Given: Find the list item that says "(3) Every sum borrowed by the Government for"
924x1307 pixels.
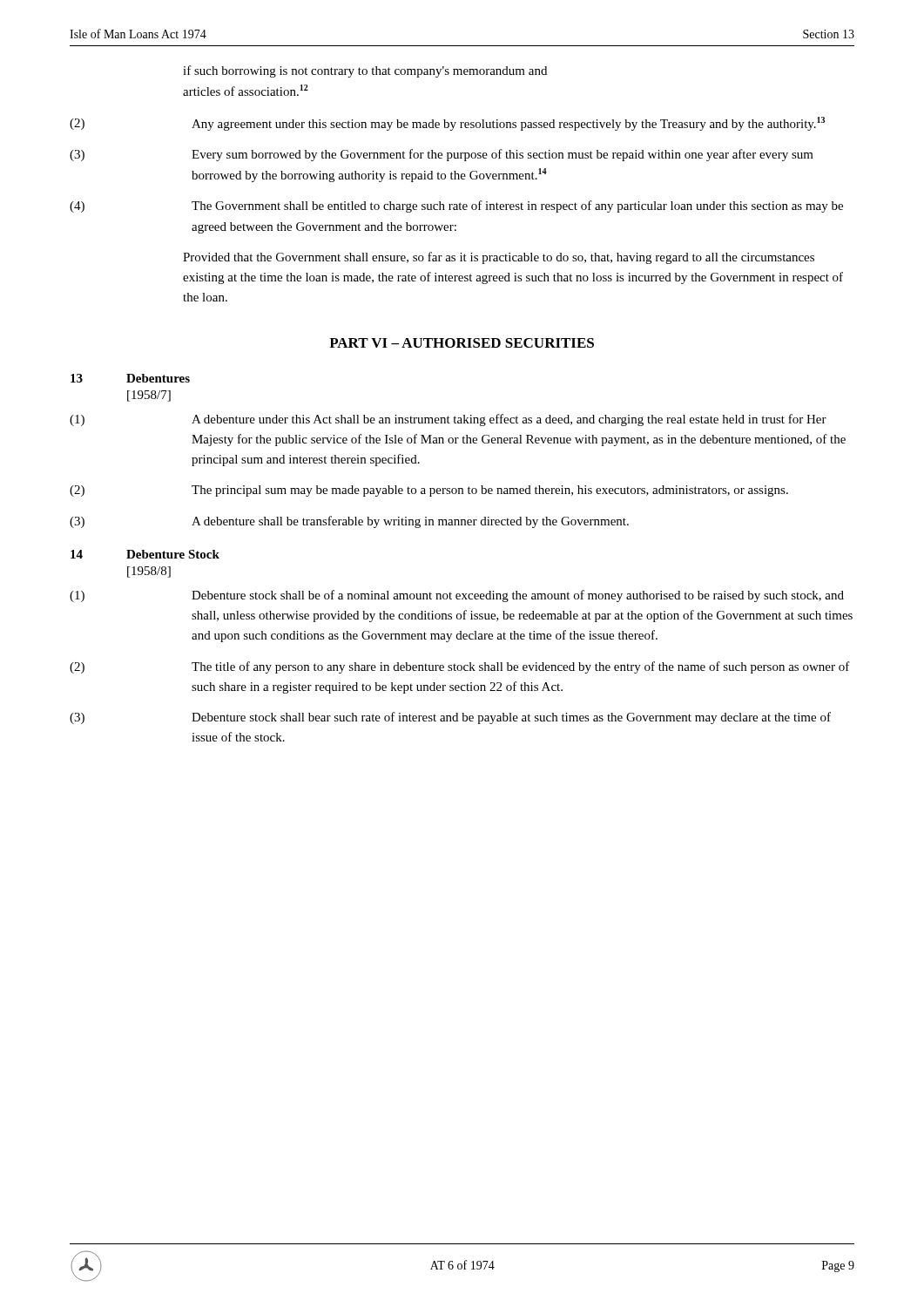Looking at the screenshot, I should (462, 165).
